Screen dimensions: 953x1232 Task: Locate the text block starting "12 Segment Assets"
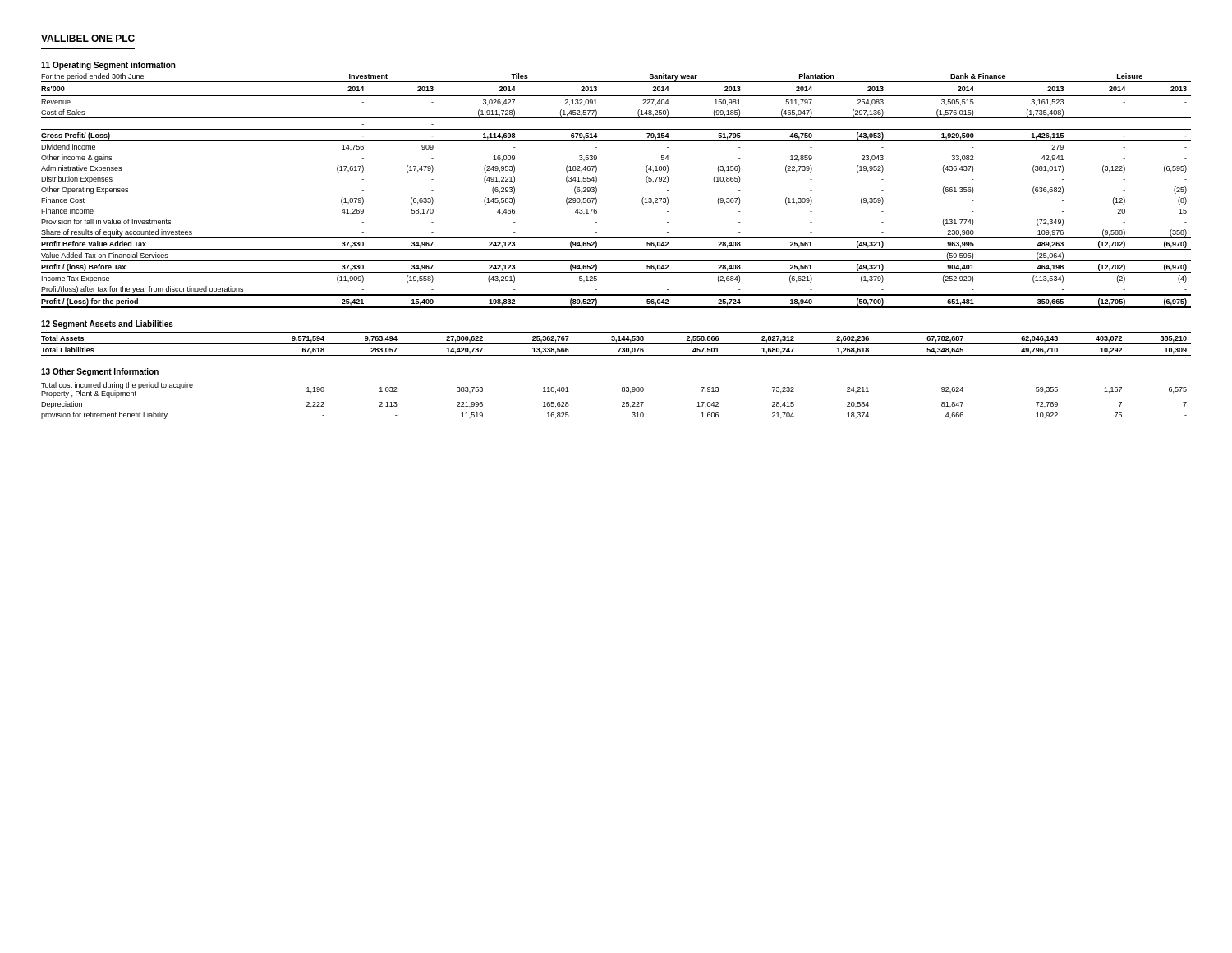point(107,324)
